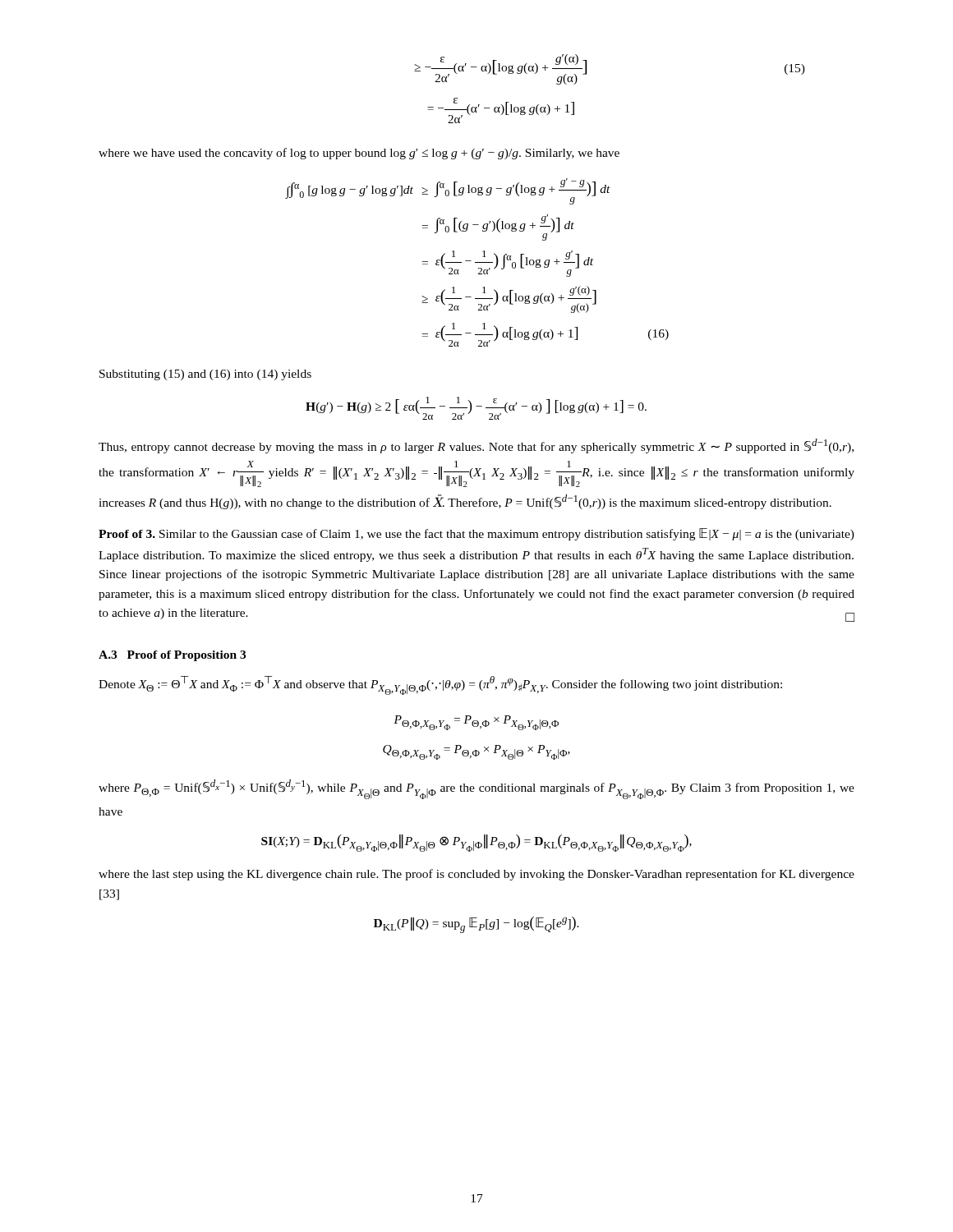Locate the formula that says "PΘ,Φ,XΘ,YΦ = PΘ,Φ"
This screenshot has width=953, height=1232.
(476, 737)
